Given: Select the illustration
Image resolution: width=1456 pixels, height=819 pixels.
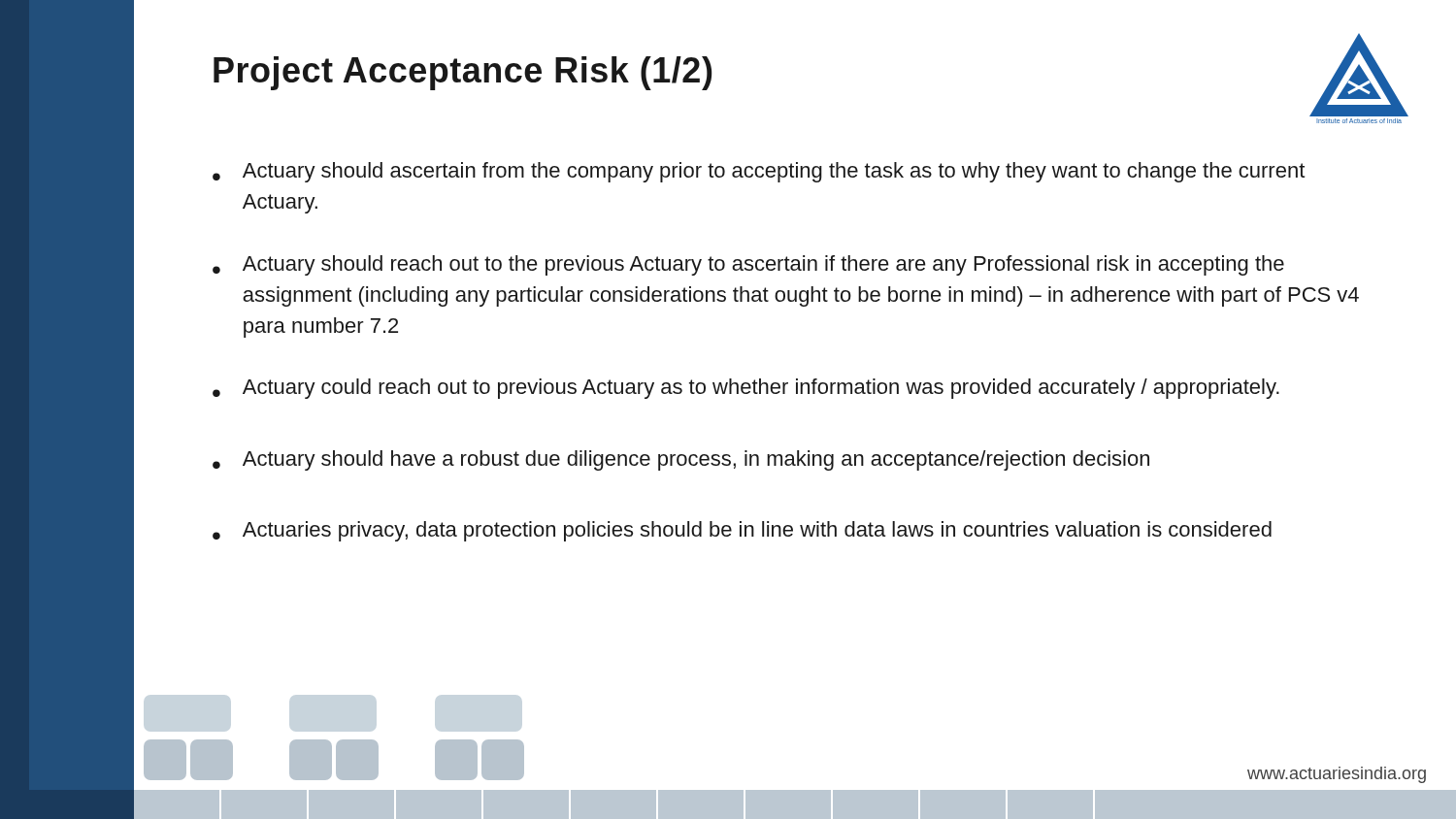Looking at the screenshot, I should [581, 738].
